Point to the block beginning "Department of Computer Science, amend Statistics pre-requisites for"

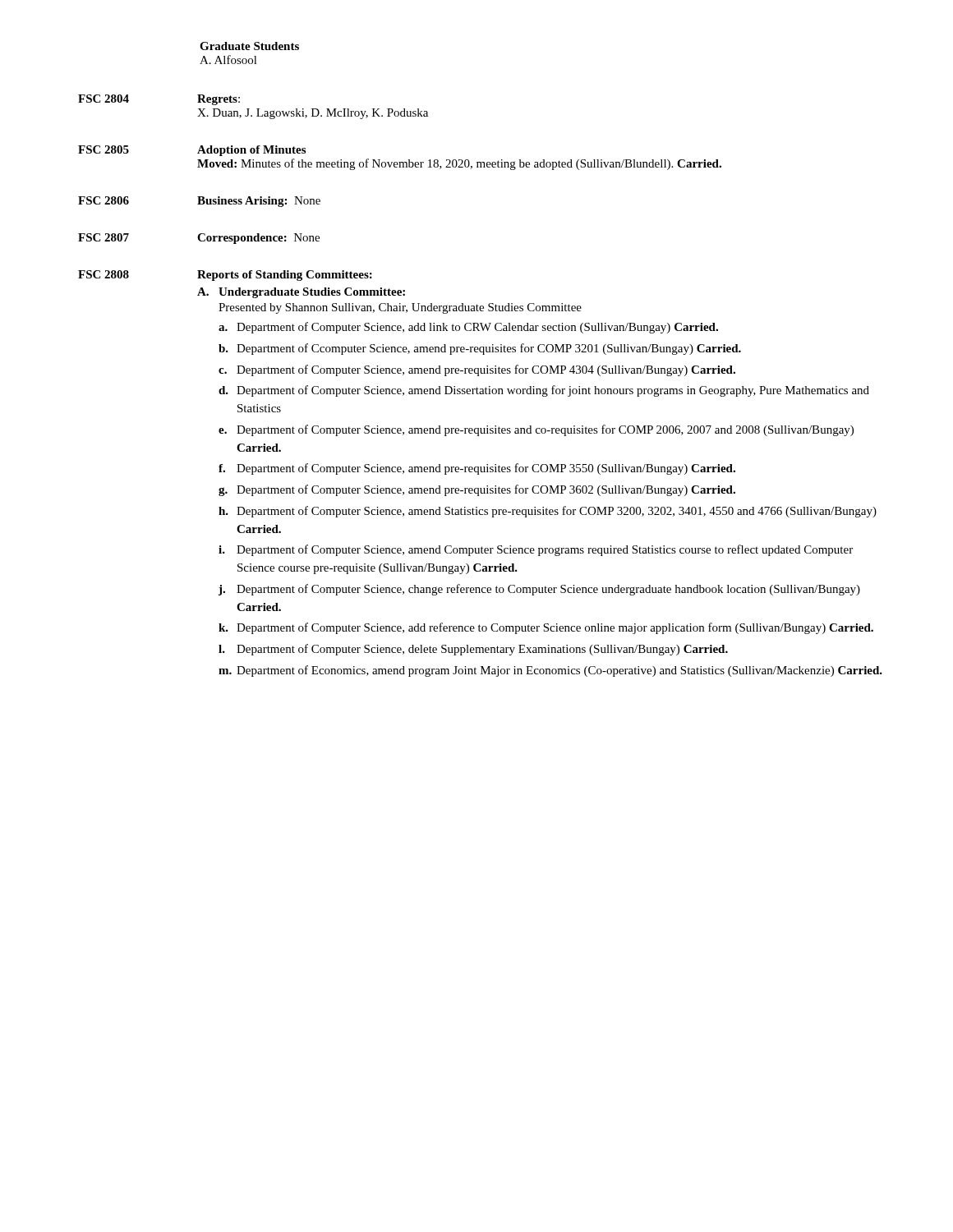pos(557,520)
